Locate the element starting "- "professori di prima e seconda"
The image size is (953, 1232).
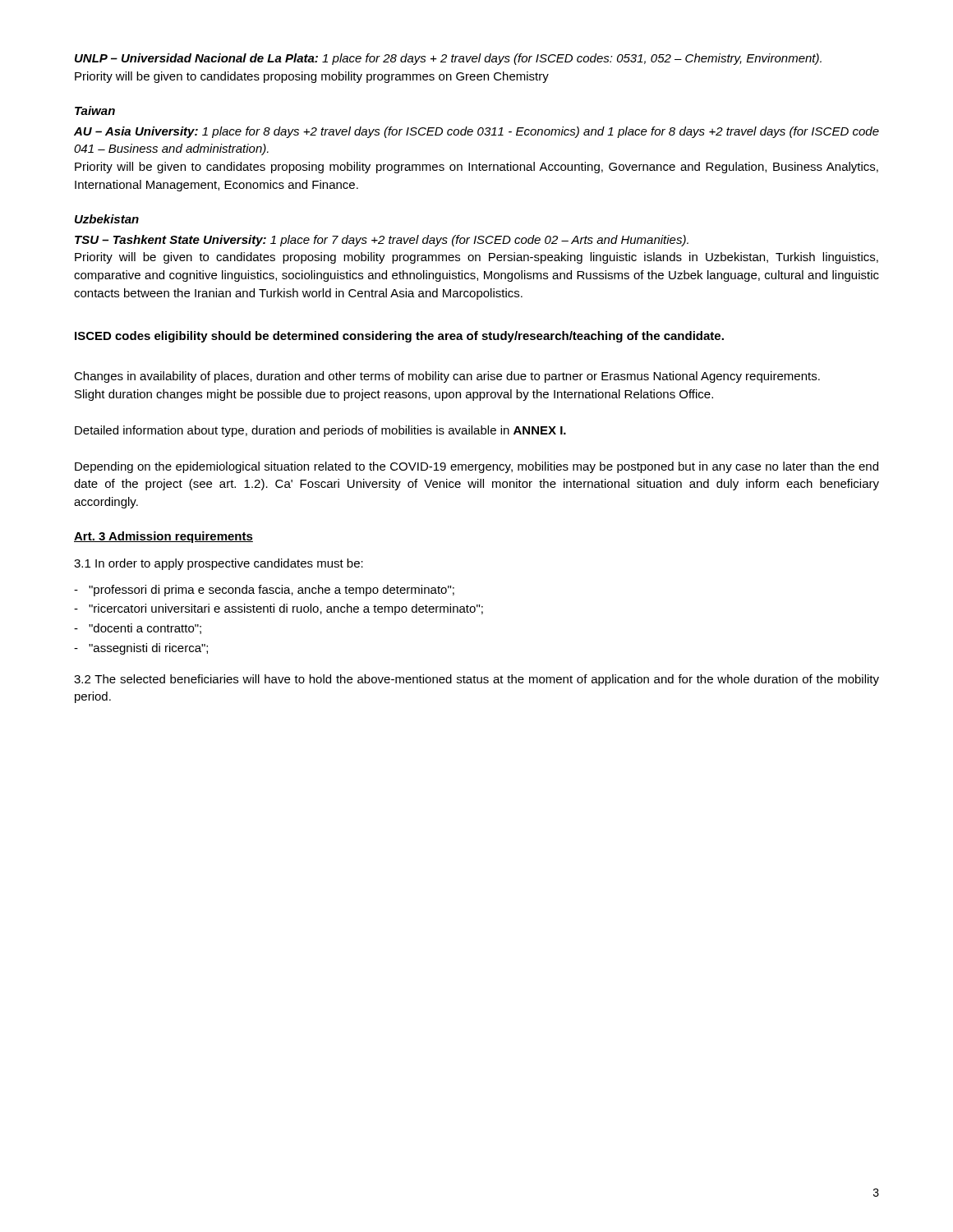coord(265,589)
